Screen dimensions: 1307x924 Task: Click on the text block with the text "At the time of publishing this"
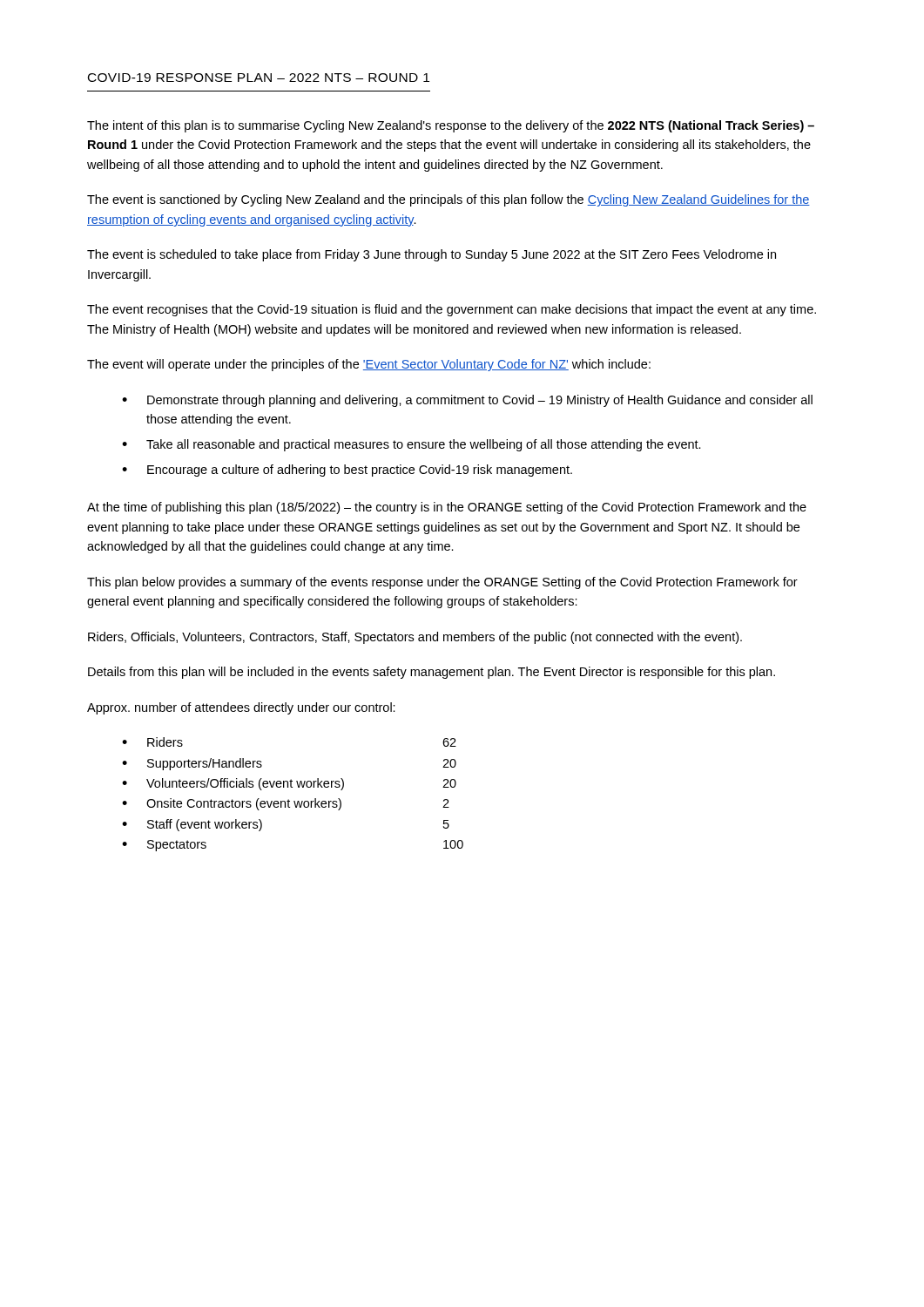(x=447, y=527)
